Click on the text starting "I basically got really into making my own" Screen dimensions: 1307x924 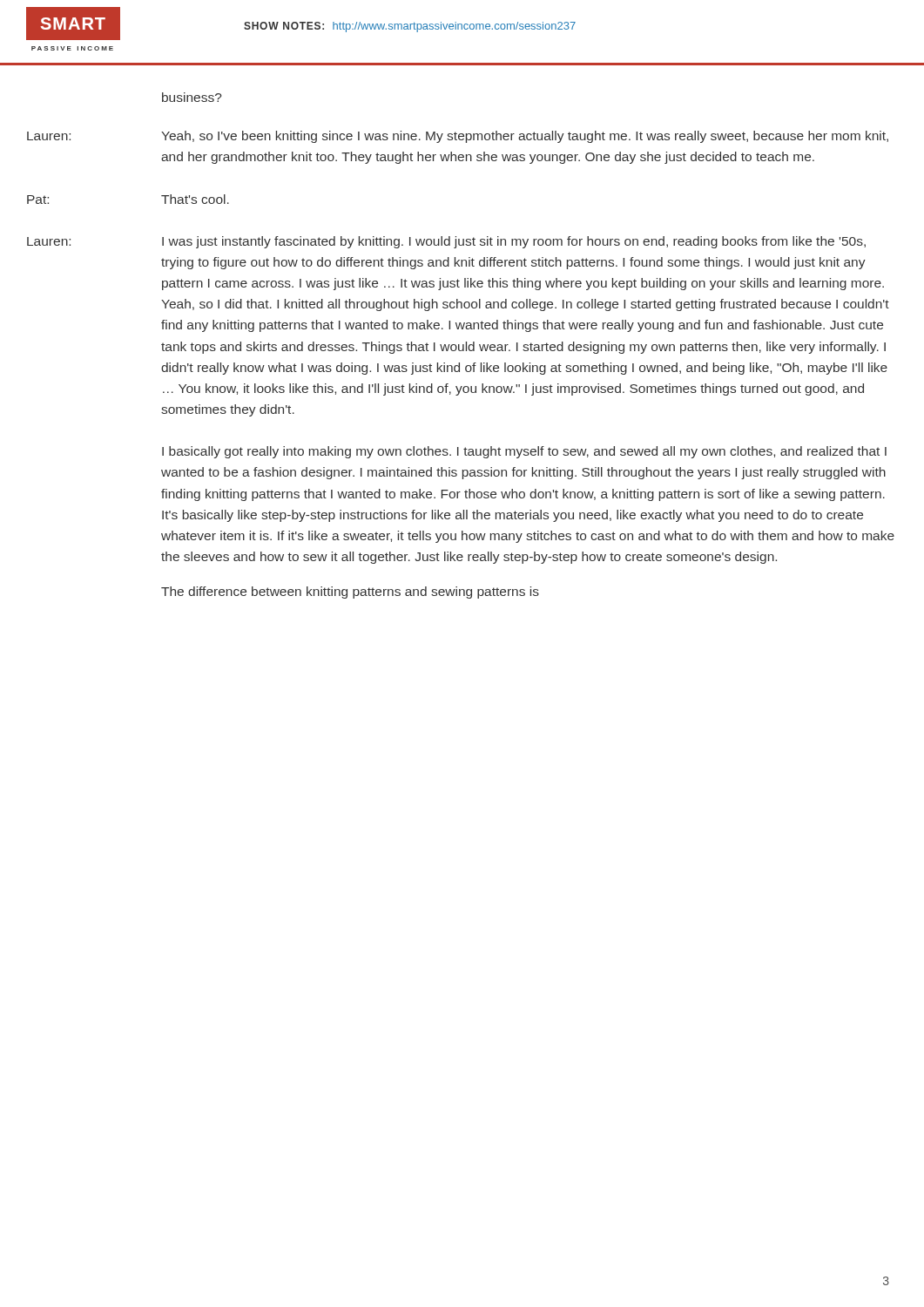(x=462, y=522)
